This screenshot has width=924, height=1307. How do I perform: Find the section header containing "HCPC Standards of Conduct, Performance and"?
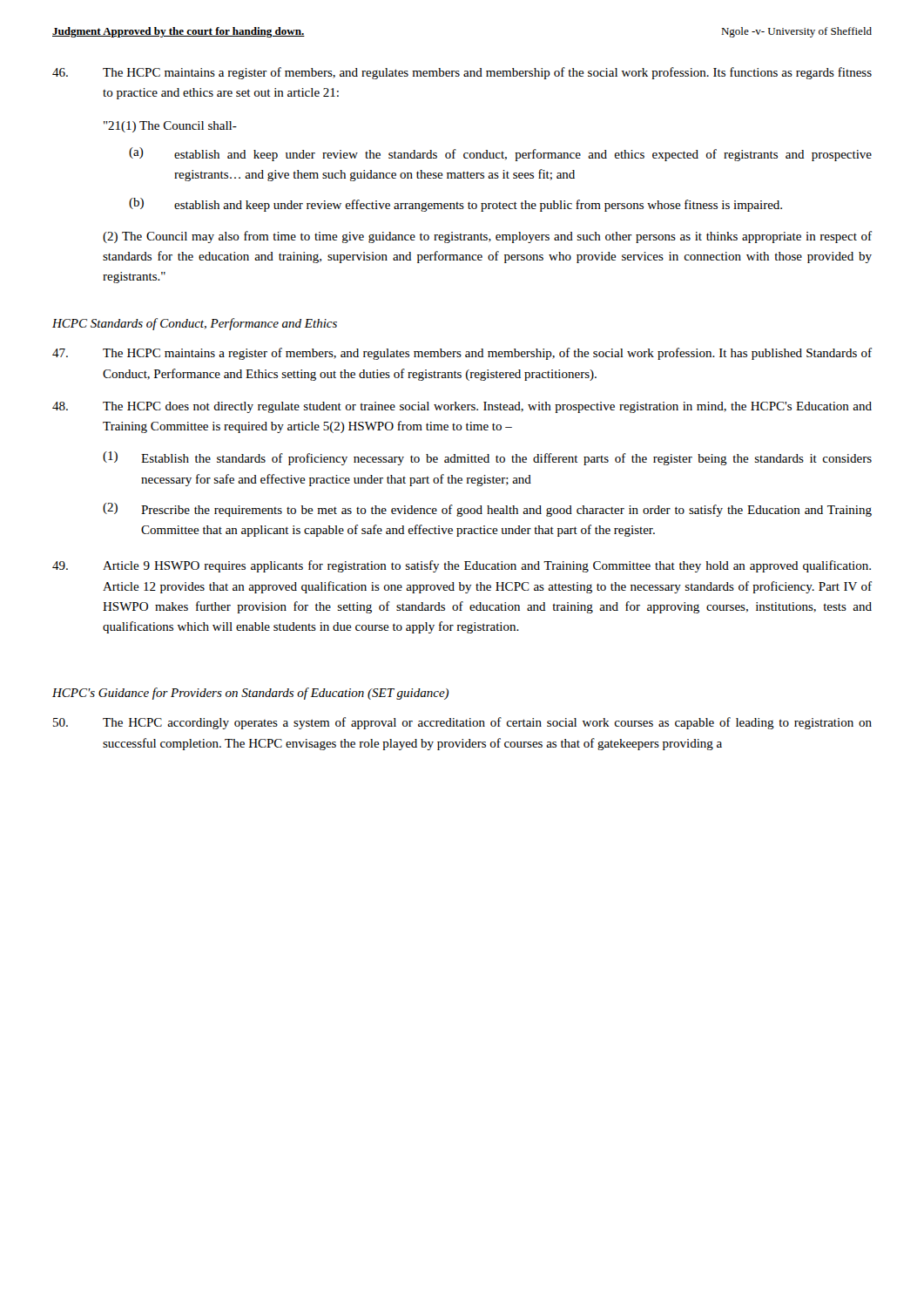click(x=195, y=323)
